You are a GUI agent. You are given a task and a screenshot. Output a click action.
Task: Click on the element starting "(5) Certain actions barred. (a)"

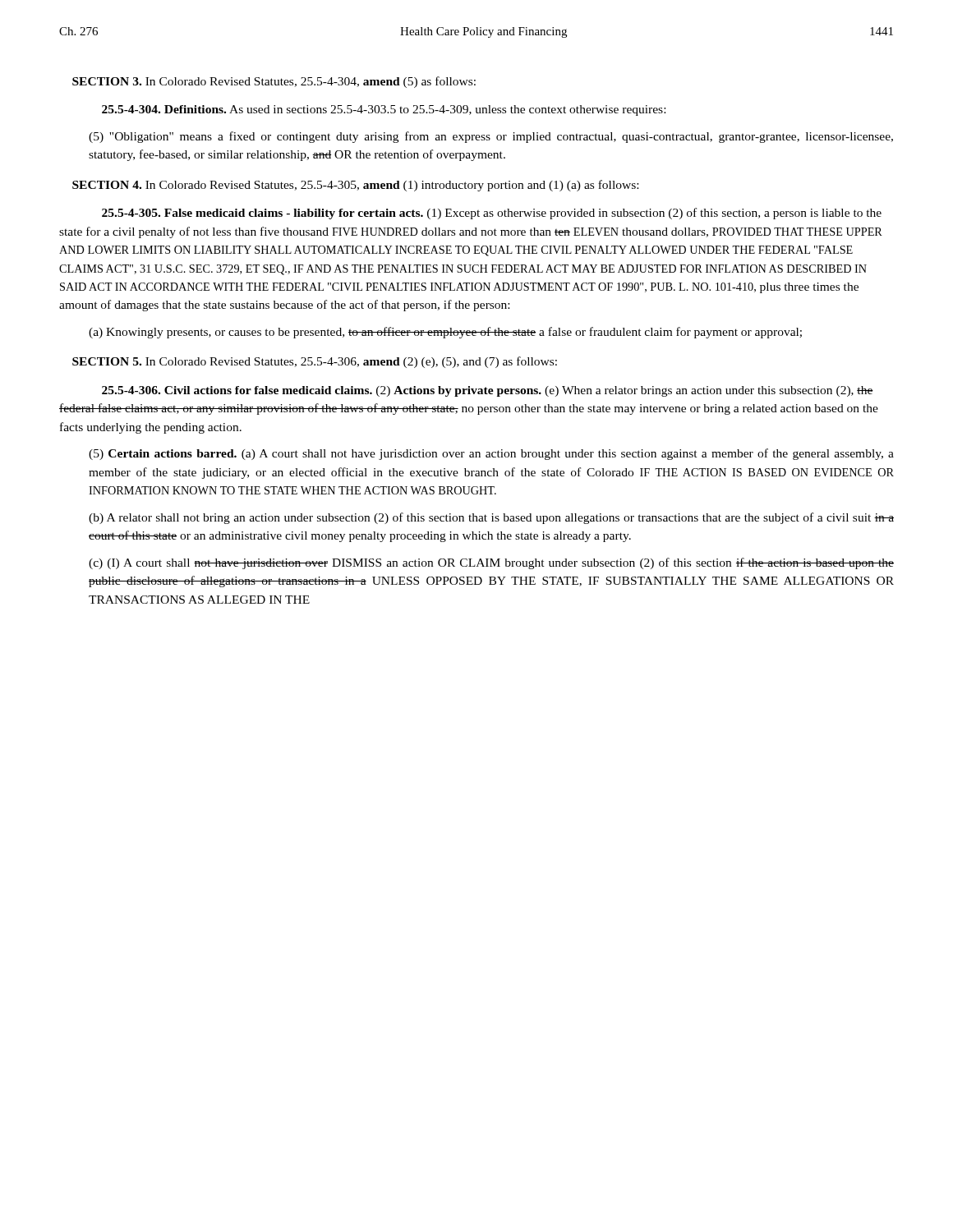coord(491,472)
